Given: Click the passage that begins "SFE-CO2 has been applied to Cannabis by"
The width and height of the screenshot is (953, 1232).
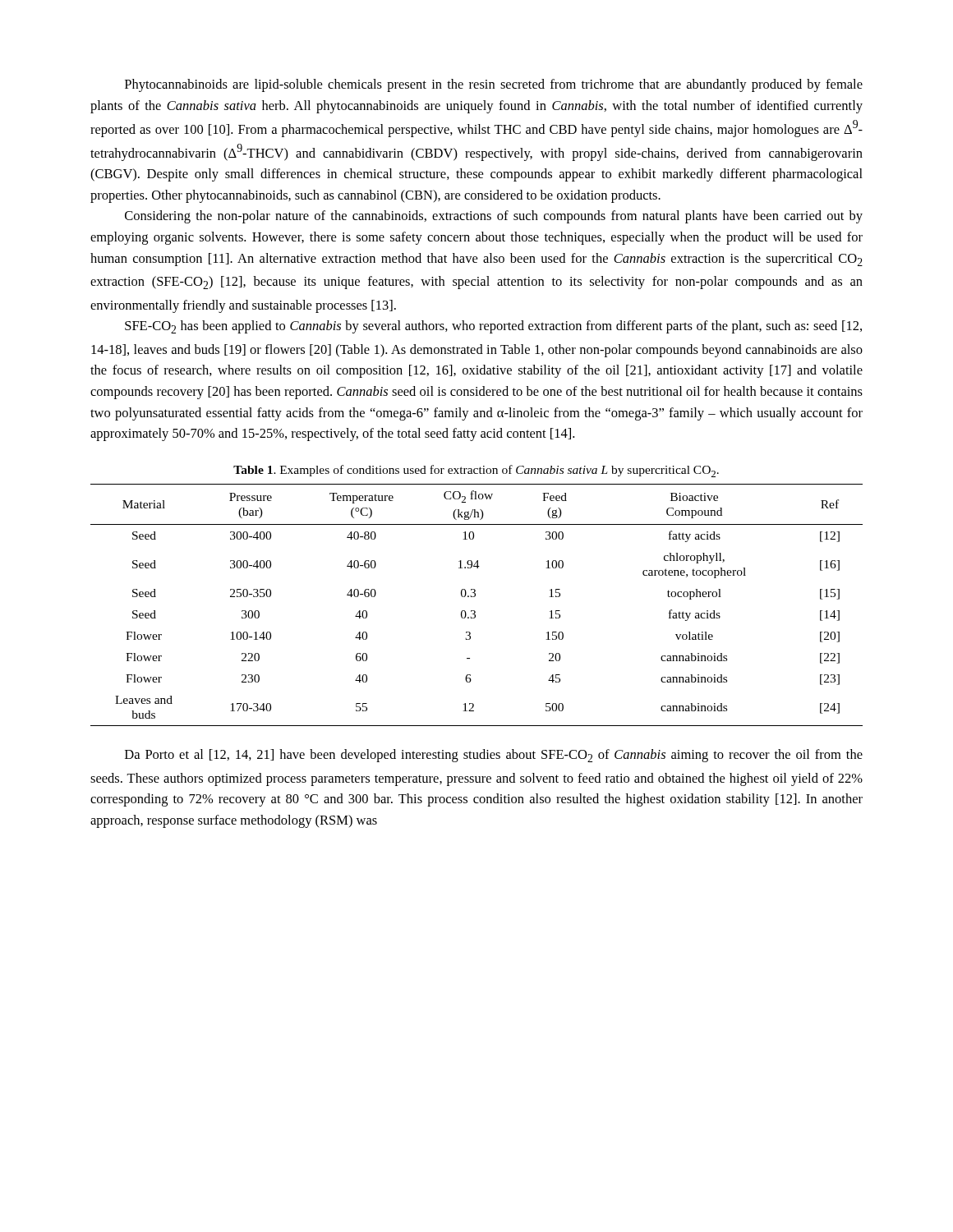Looking at the screenshot, I should tap(476, 380).
